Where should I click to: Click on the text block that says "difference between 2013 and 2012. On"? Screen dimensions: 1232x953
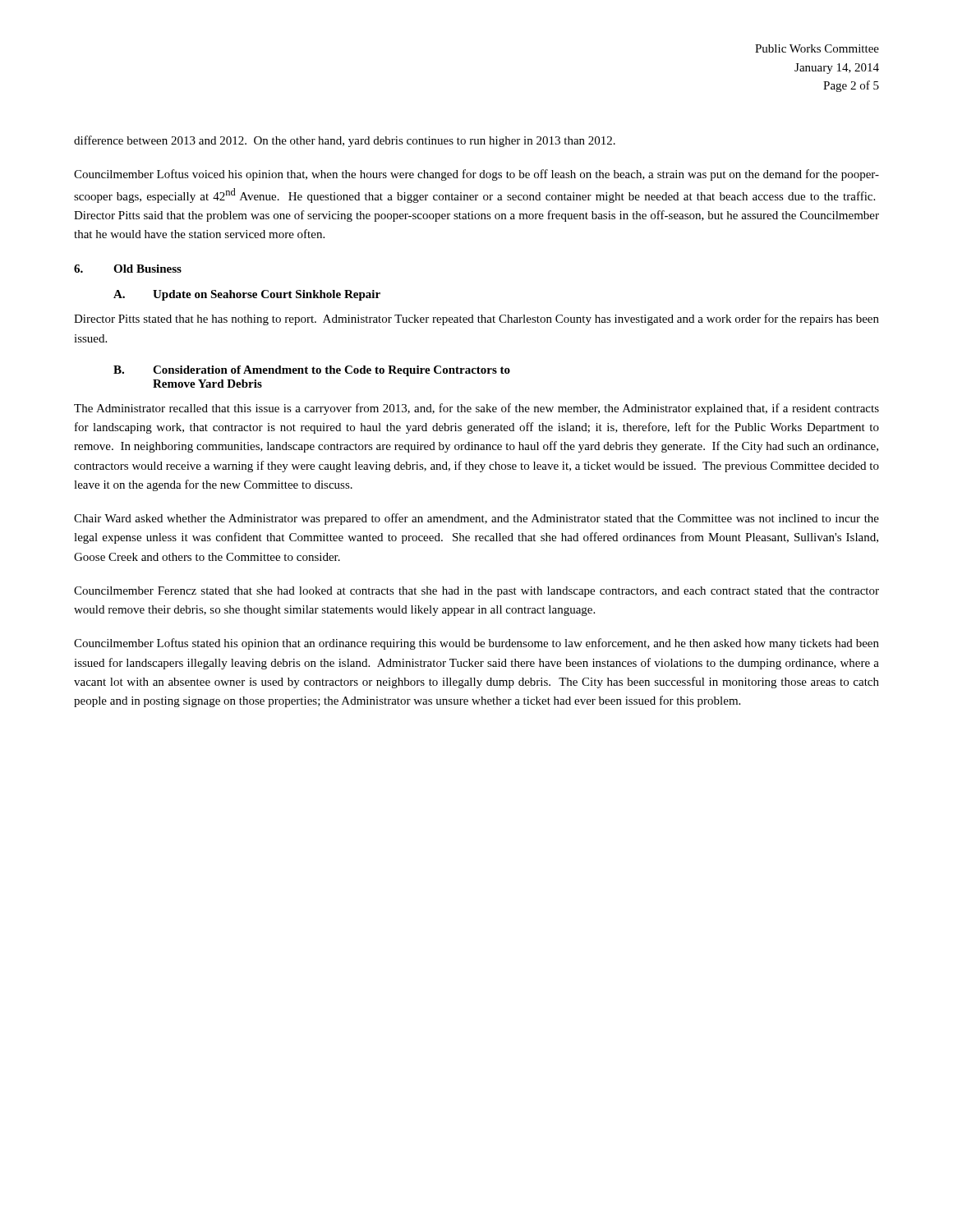(x=345, y=140)
